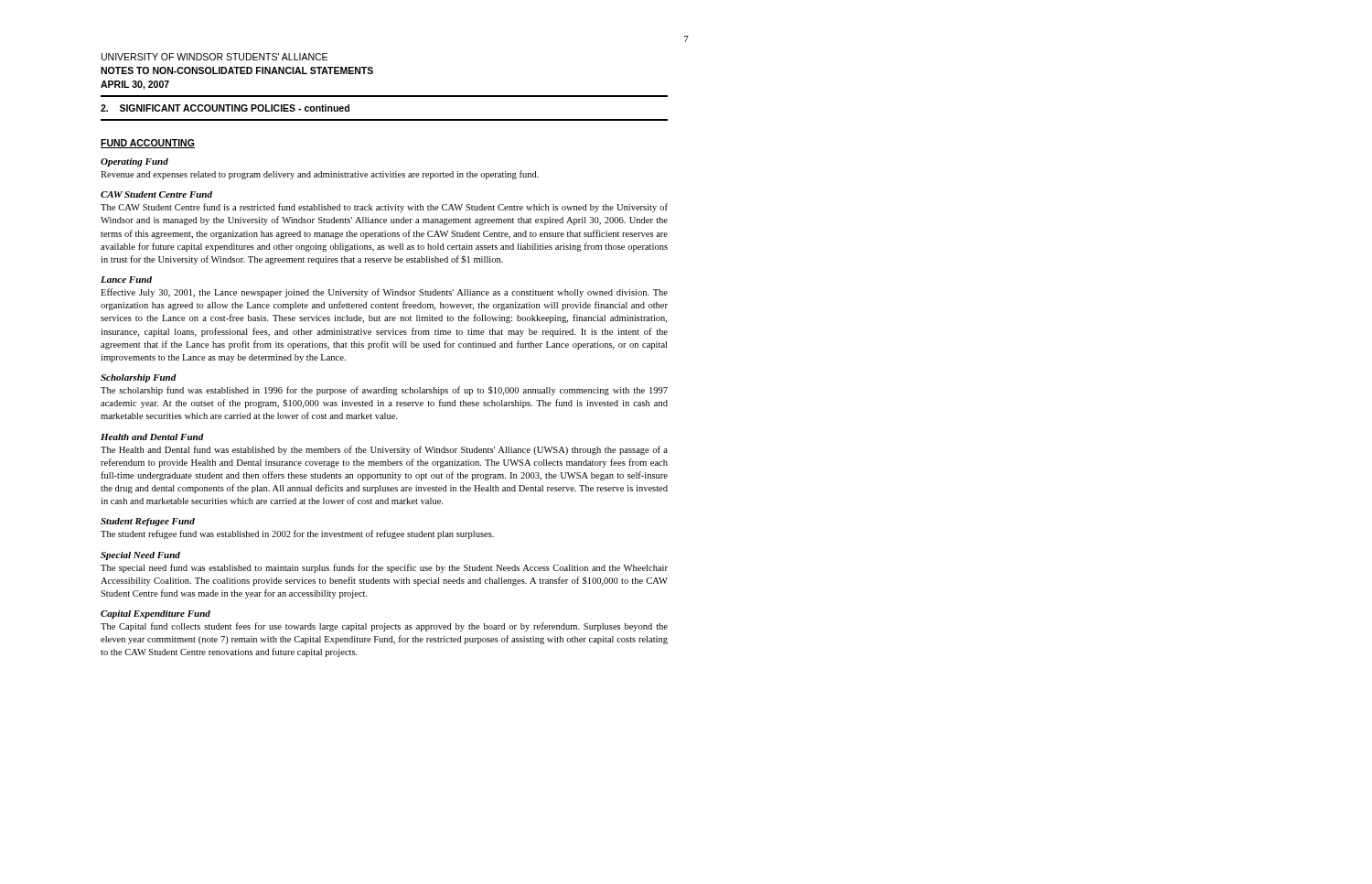This screenshot has height=884, width=1372.
Task: Click on the element starting "The scholarship fund was established in 1996"
Action: 384,403
